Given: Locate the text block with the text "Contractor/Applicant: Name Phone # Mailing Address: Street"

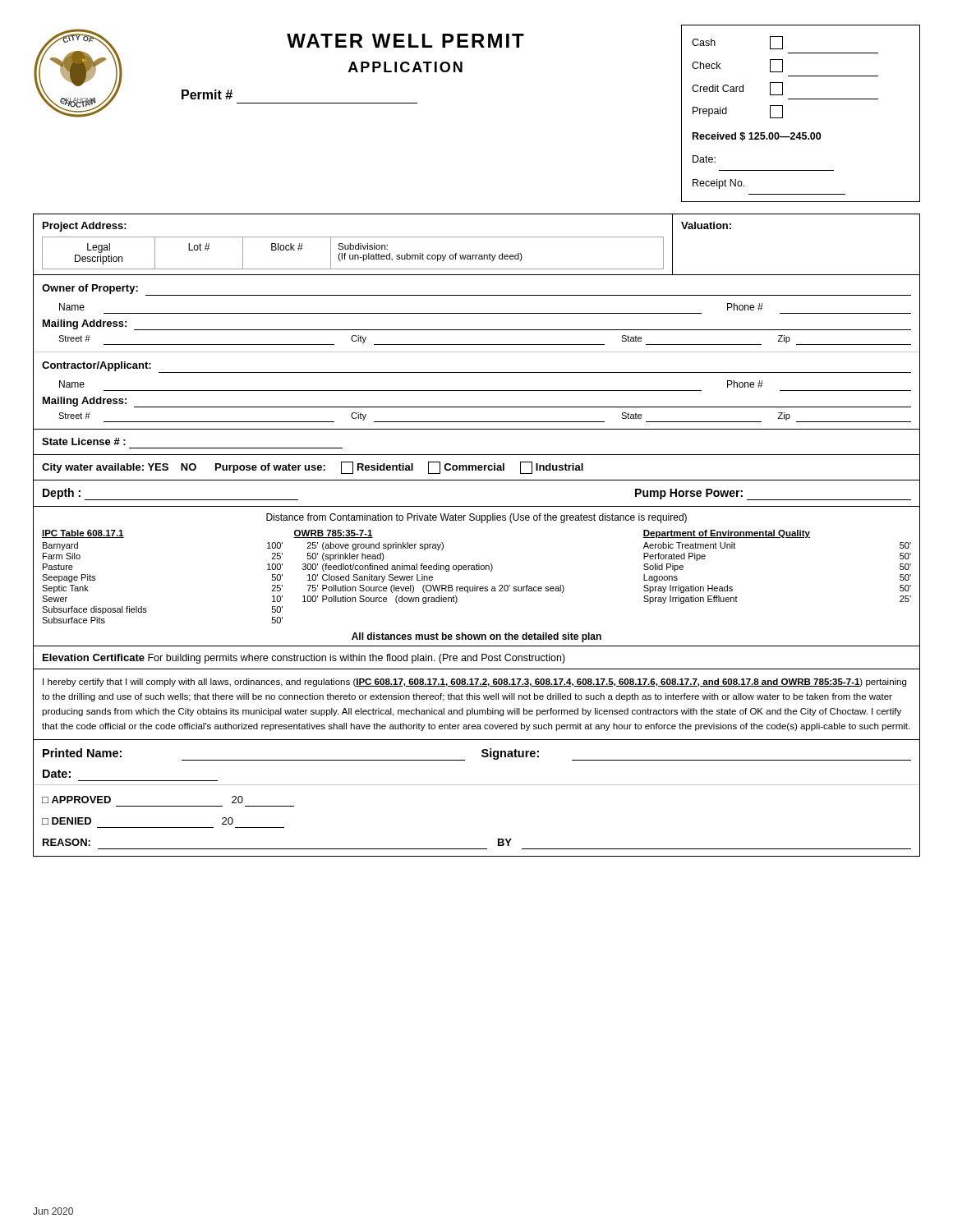Looking at the screenshot, I should pyautogui.click(x=476, y=391).
